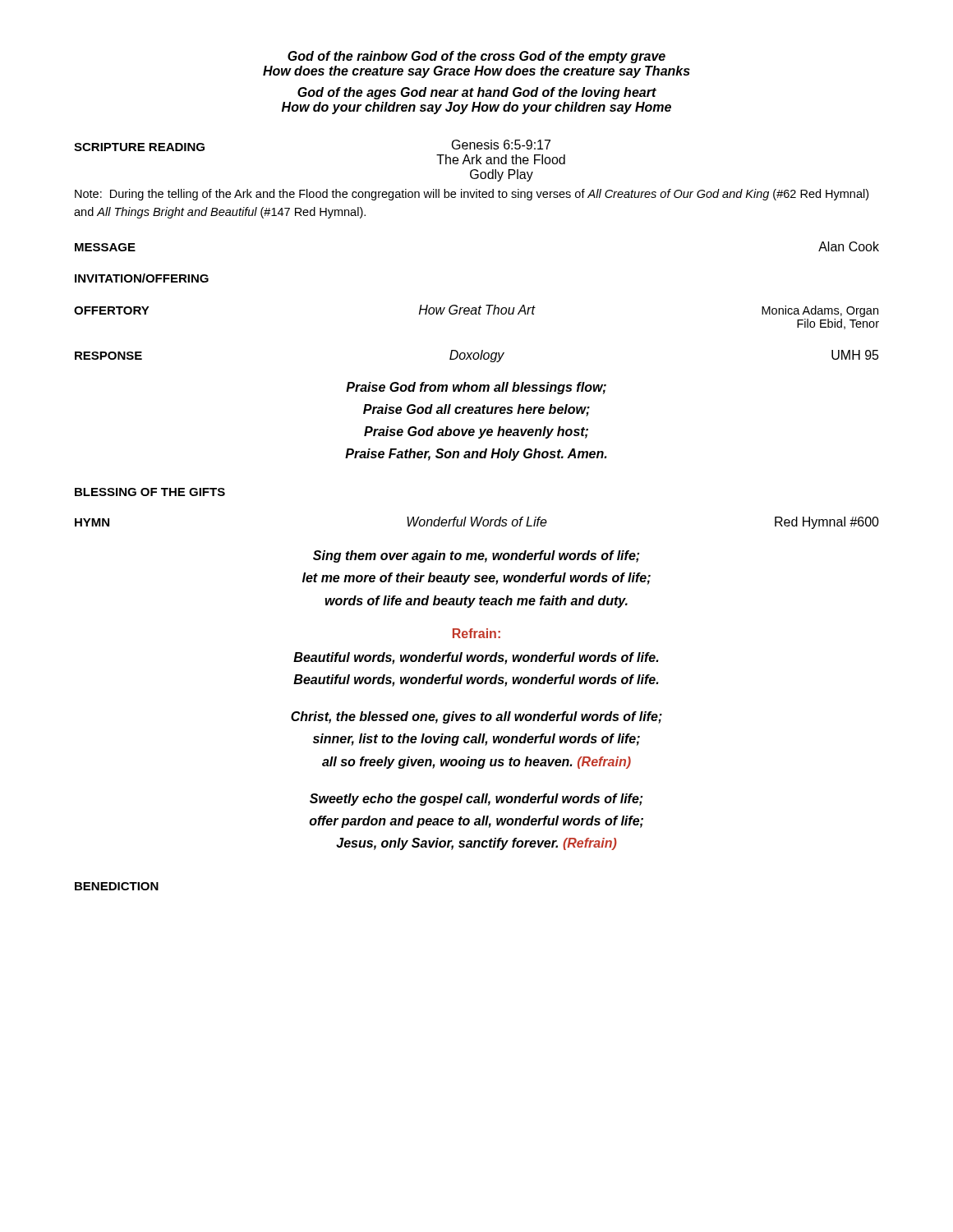Locate the text starting "Sweetly echo the"
Screen dimensions: 1232x953
click(x=476, y=821)
